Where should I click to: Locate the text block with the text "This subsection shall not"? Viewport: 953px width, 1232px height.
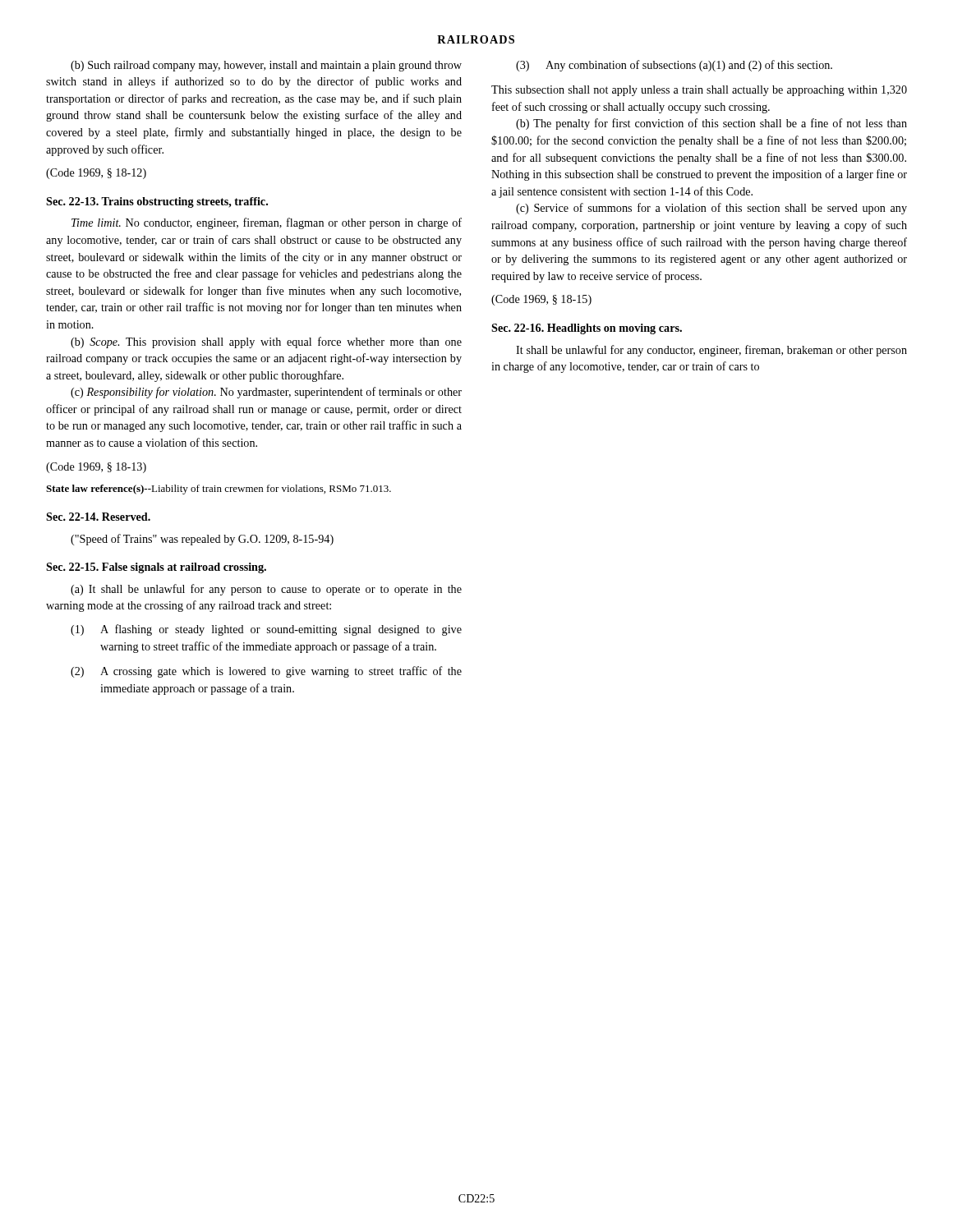pos(699,98)
